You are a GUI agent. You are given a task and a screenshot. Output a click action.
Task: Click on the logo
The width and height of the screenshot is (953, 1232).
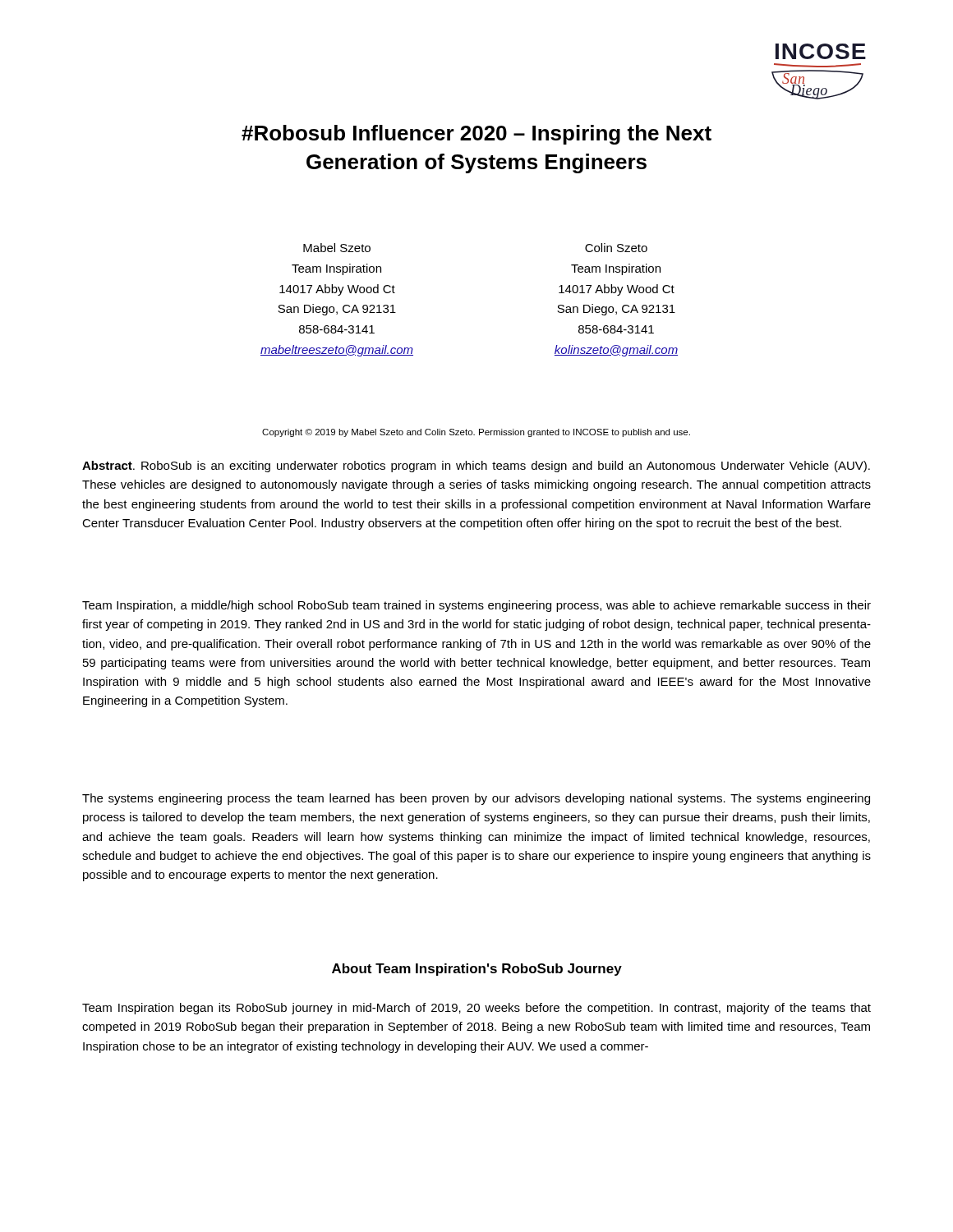[817, 70]
